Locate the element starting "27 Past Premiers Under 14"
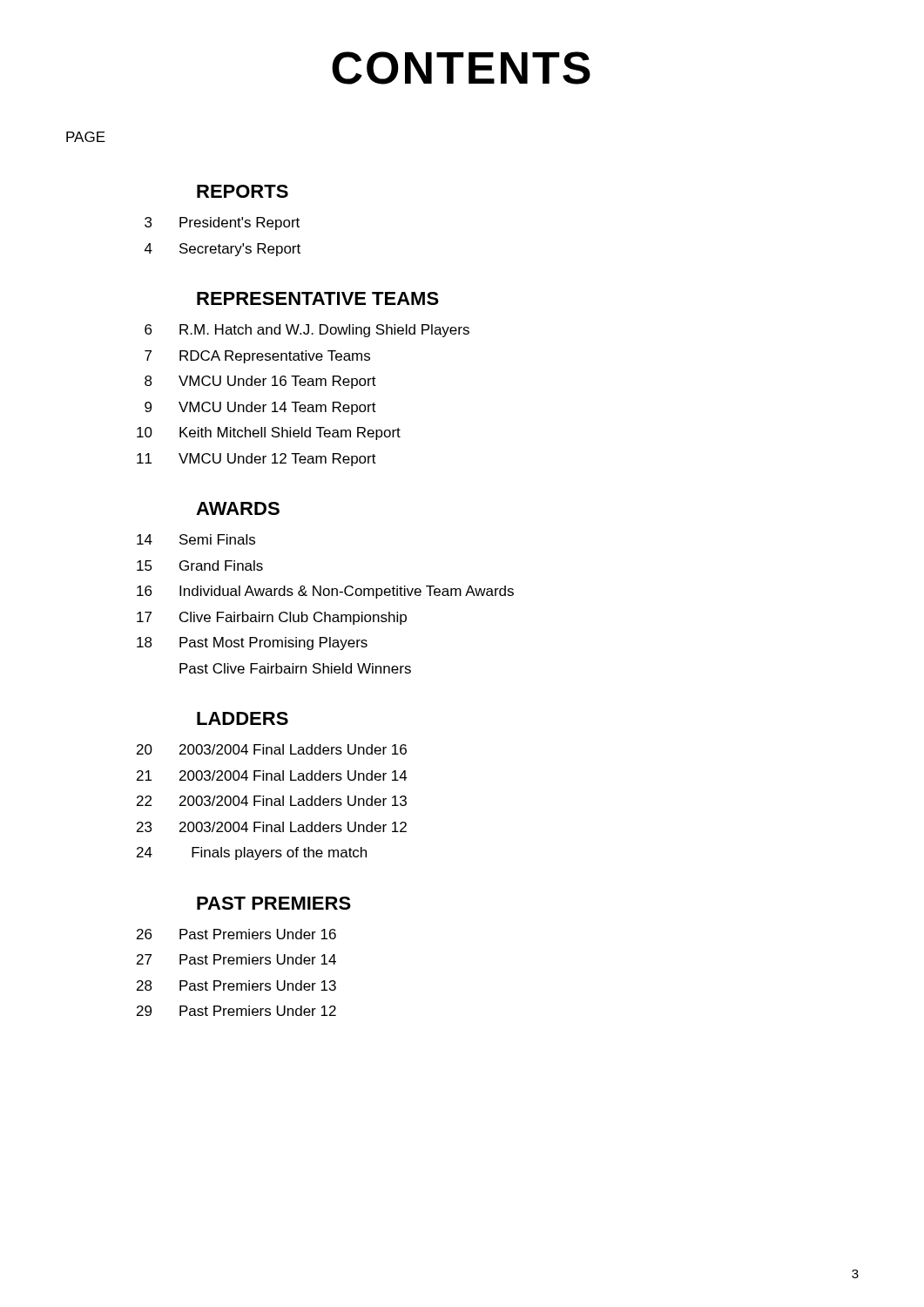The height and width of the screenshot is (1307, 924). click(x=236, y=959)
